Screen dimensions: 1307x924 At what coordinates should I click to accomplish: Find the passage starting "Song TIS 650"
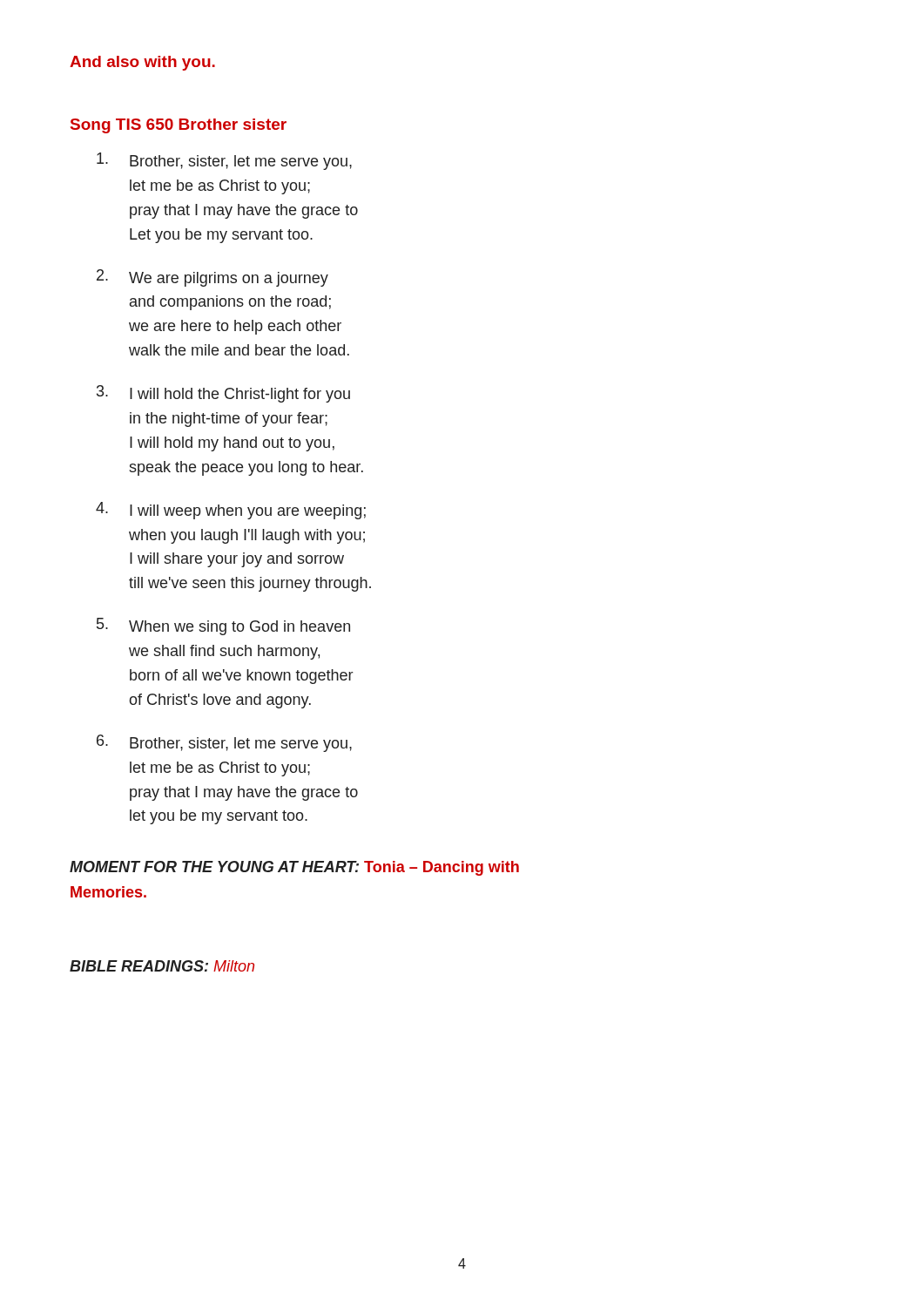(178, 124)
